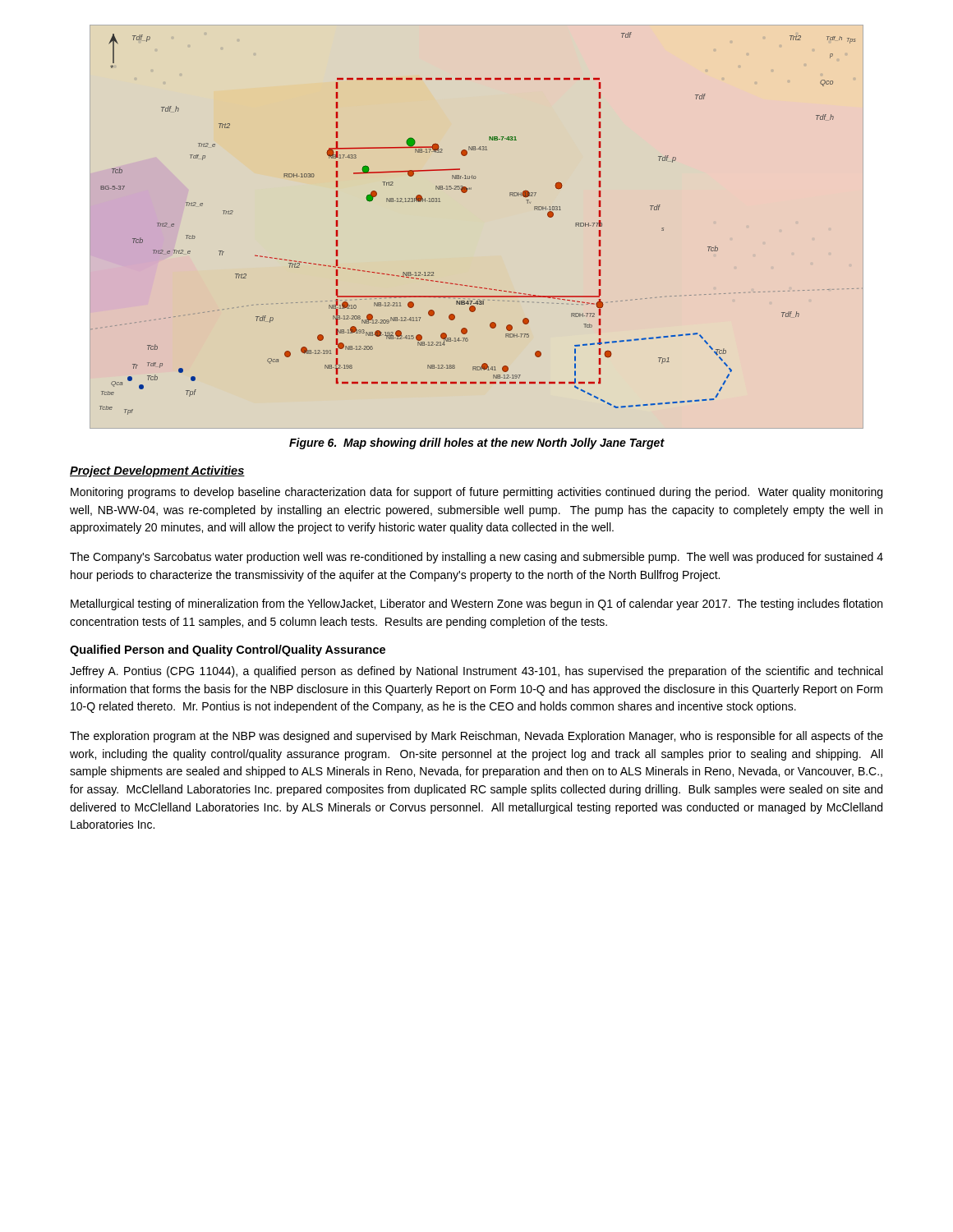Locate a map
953x1232 pixels.
(476, 228)
